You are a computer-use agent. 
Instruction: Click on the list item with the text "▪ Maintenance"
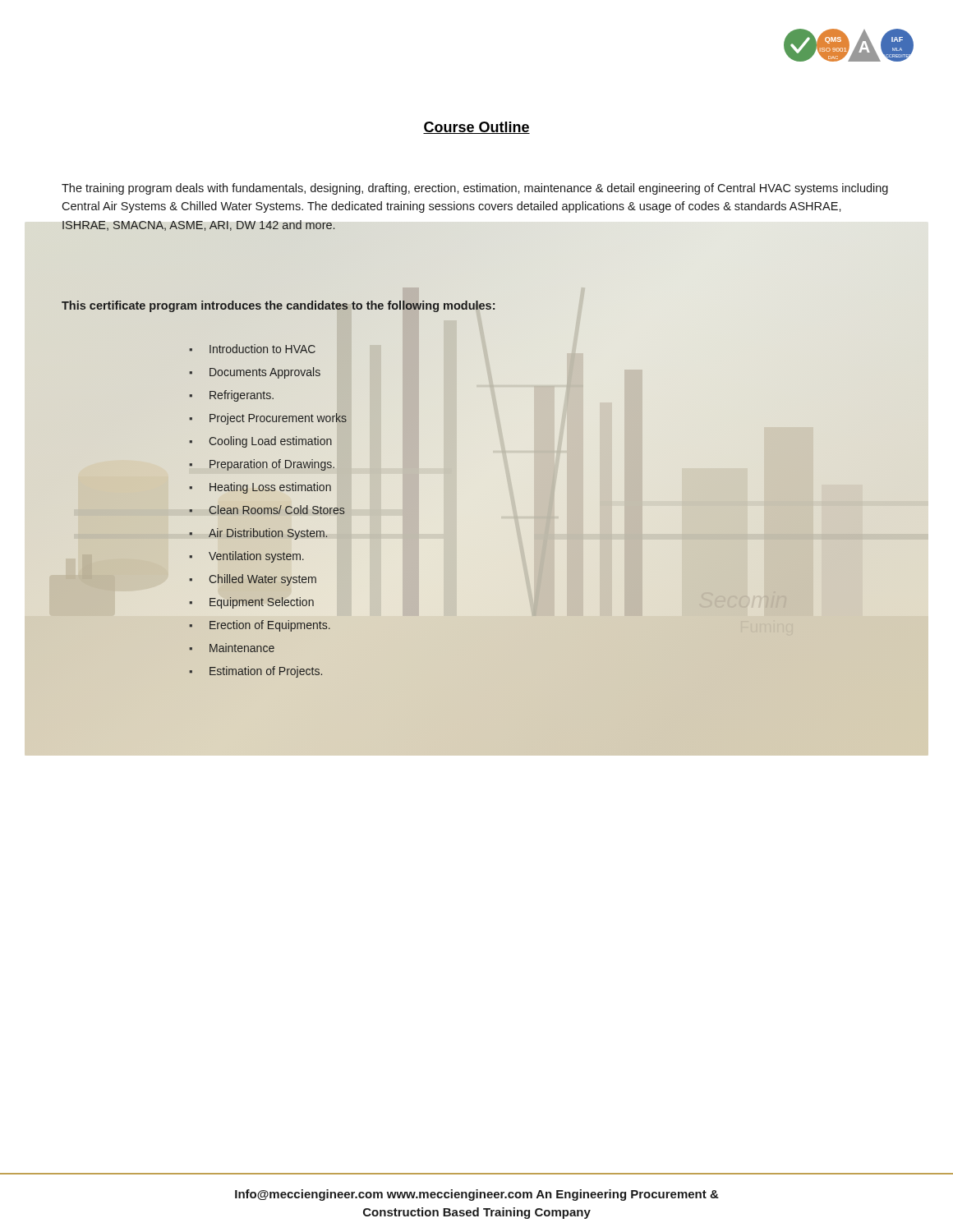[x=232, y=648]
